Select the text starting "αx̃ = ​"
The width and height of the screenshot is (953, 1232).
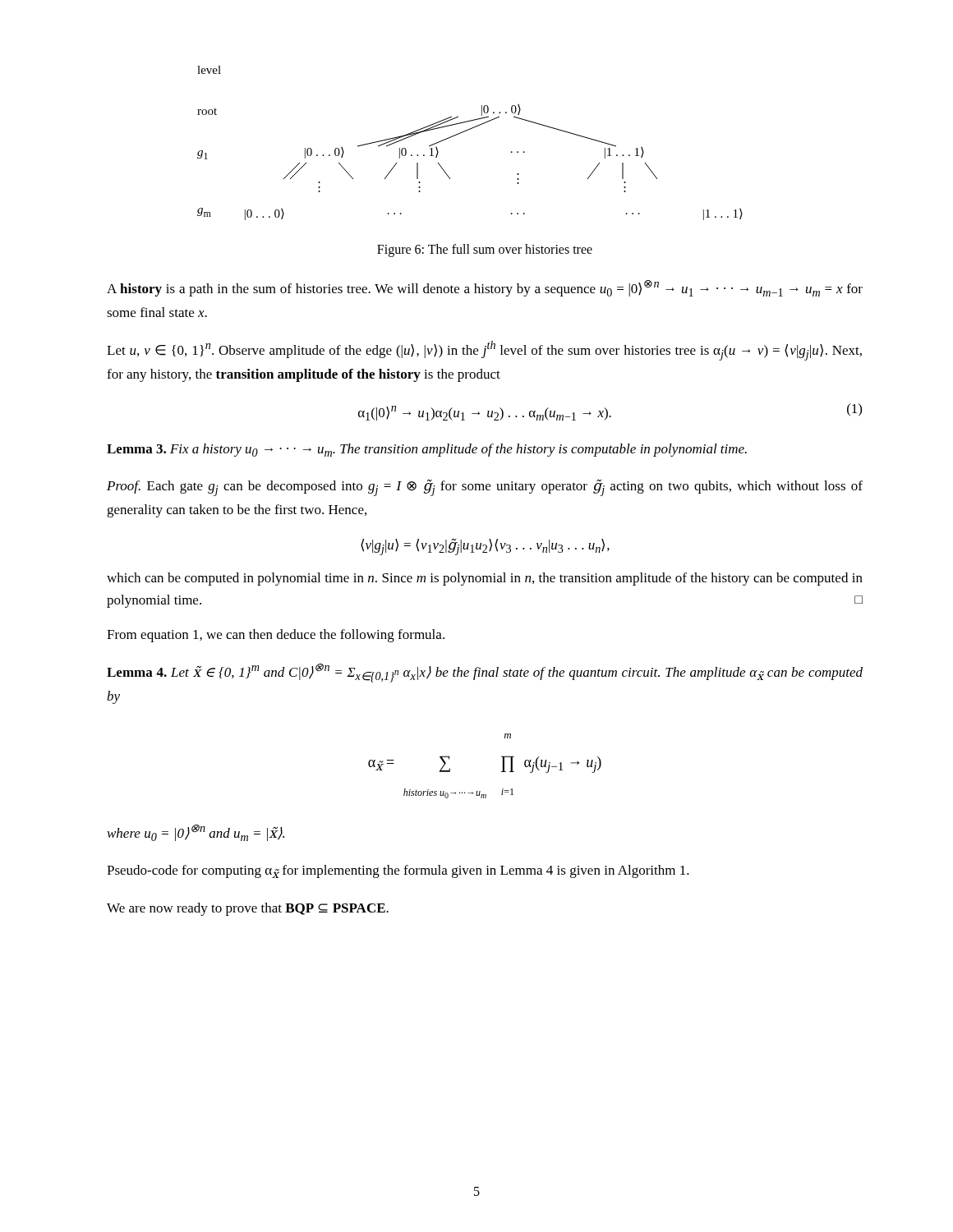pos(508,736)
